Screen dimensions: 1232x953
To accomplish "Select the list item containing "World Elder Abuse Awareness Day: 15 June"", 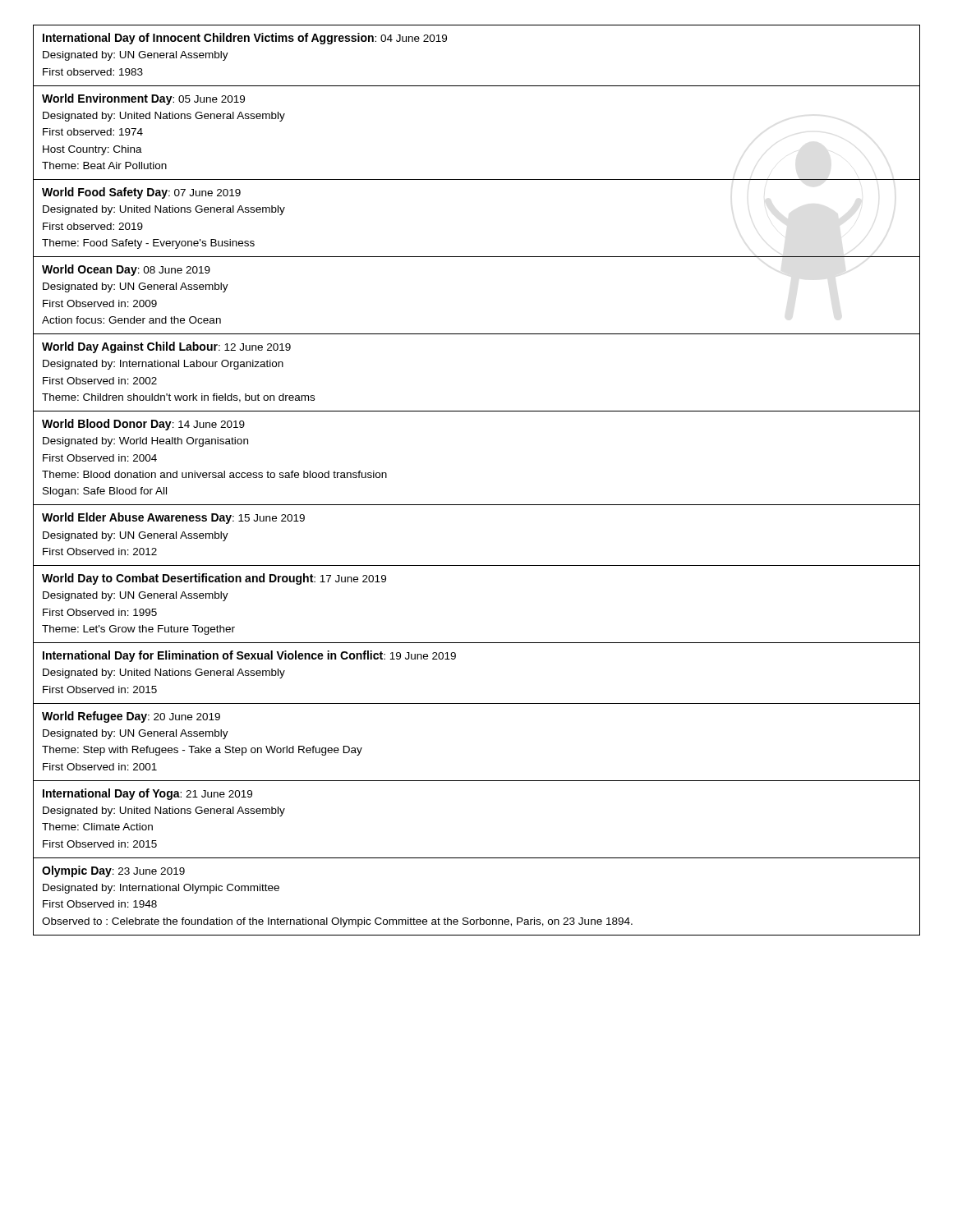I will point(174,534).
